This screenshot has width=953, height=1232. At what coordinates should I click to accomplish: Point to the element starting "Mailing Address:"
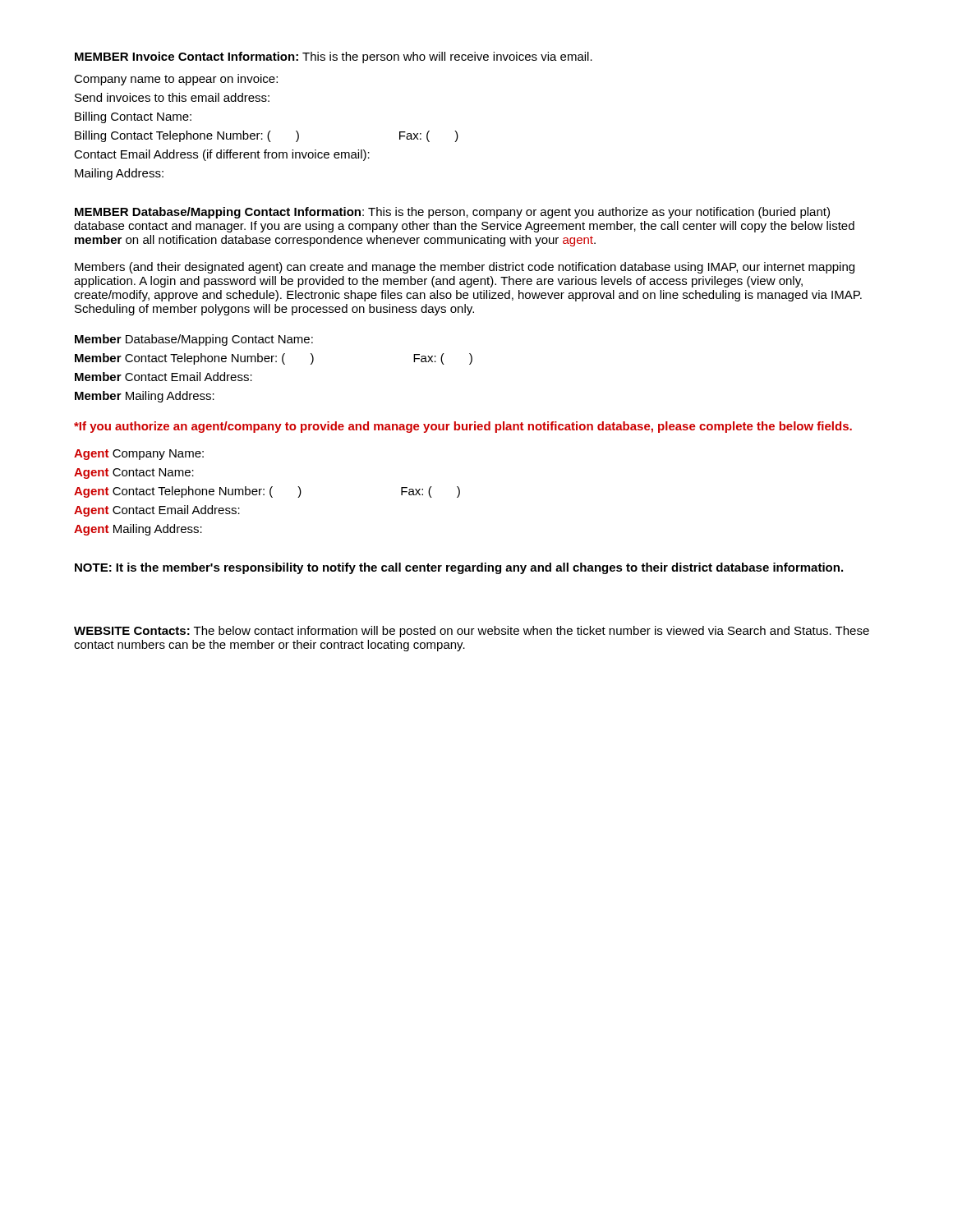tap(119, 173)
